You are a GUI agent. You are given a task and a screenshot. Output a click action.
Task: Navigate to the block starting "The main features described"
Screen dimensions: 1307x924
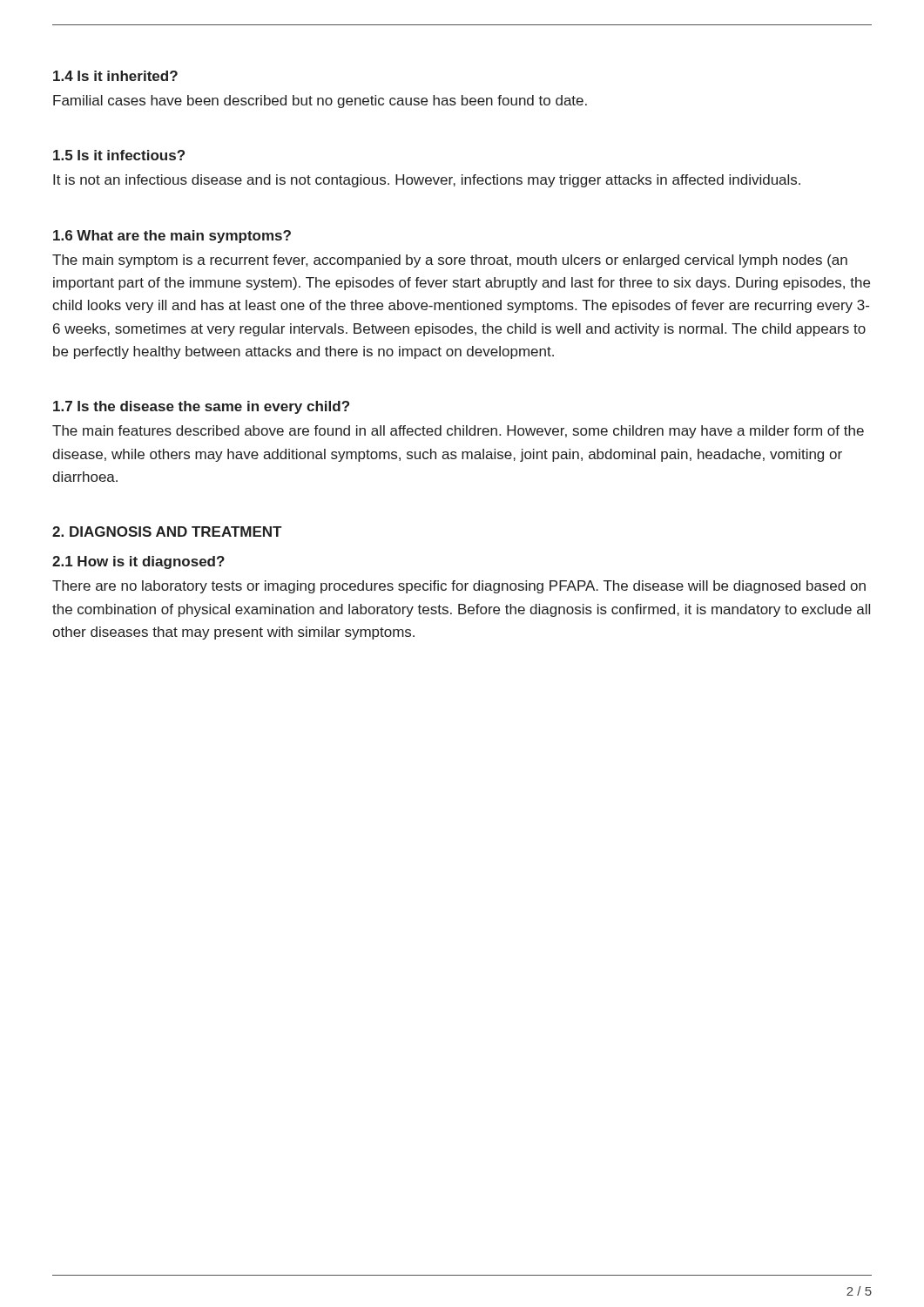[x=458, y=454]
